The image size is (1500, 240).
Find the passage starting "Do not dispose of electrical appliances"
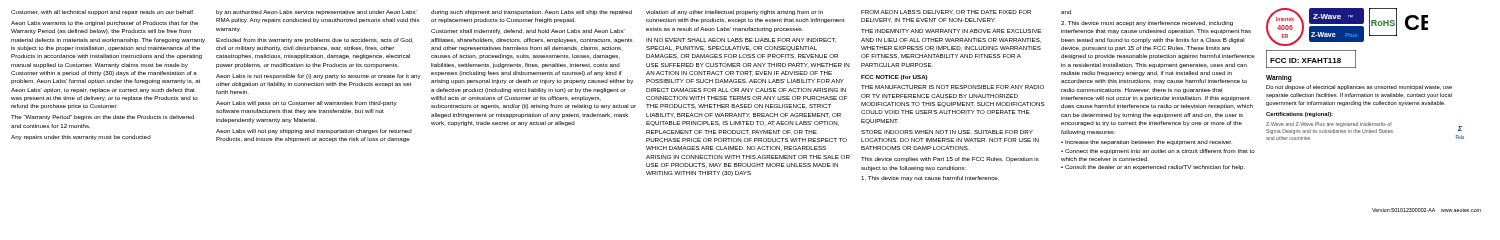(x=1359, y=95)
